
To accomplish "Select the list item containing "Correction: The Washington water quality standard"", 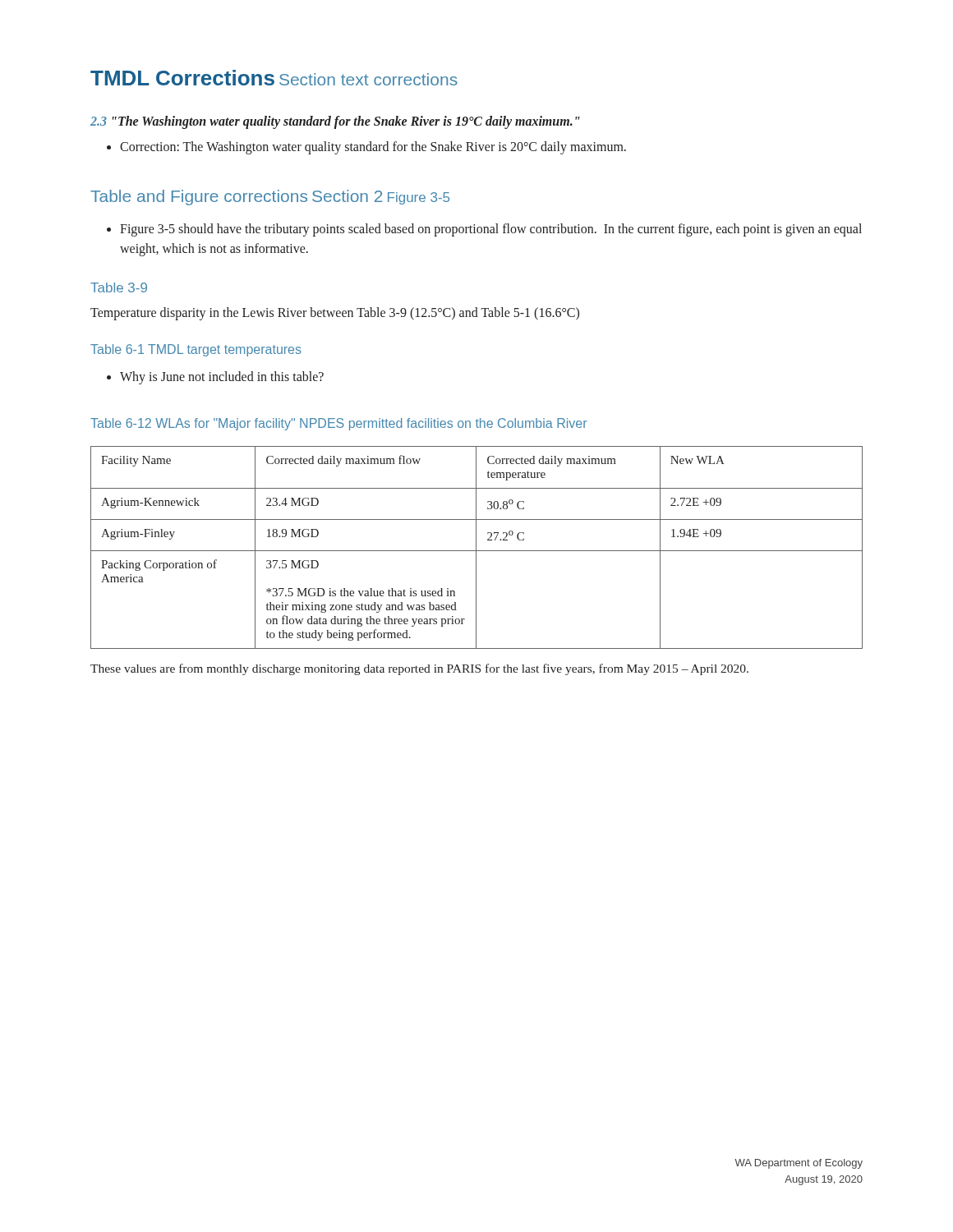I will [476, 147].
